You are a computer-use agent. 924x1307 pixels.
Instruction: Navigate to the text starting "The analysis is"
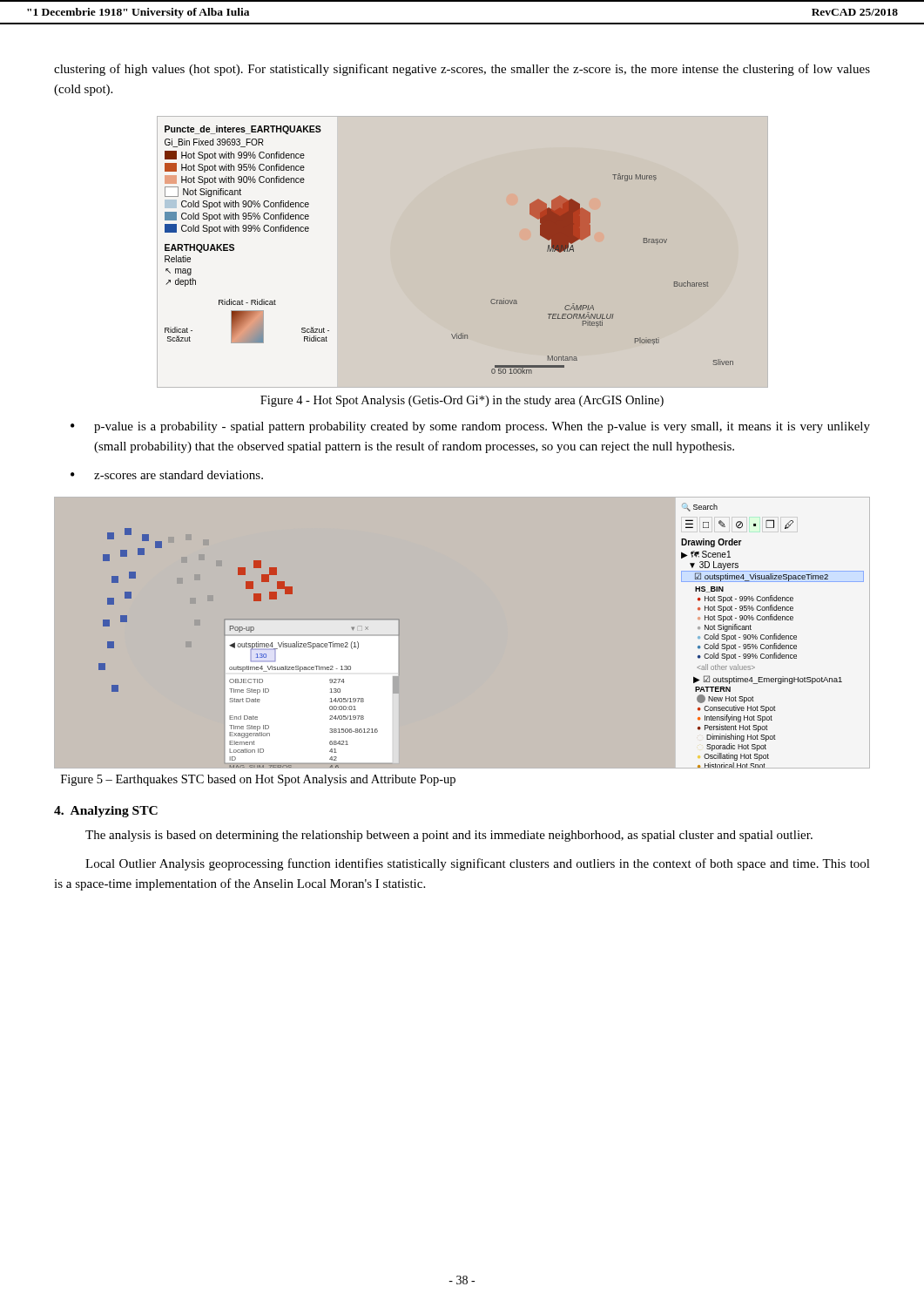[449, 835]
